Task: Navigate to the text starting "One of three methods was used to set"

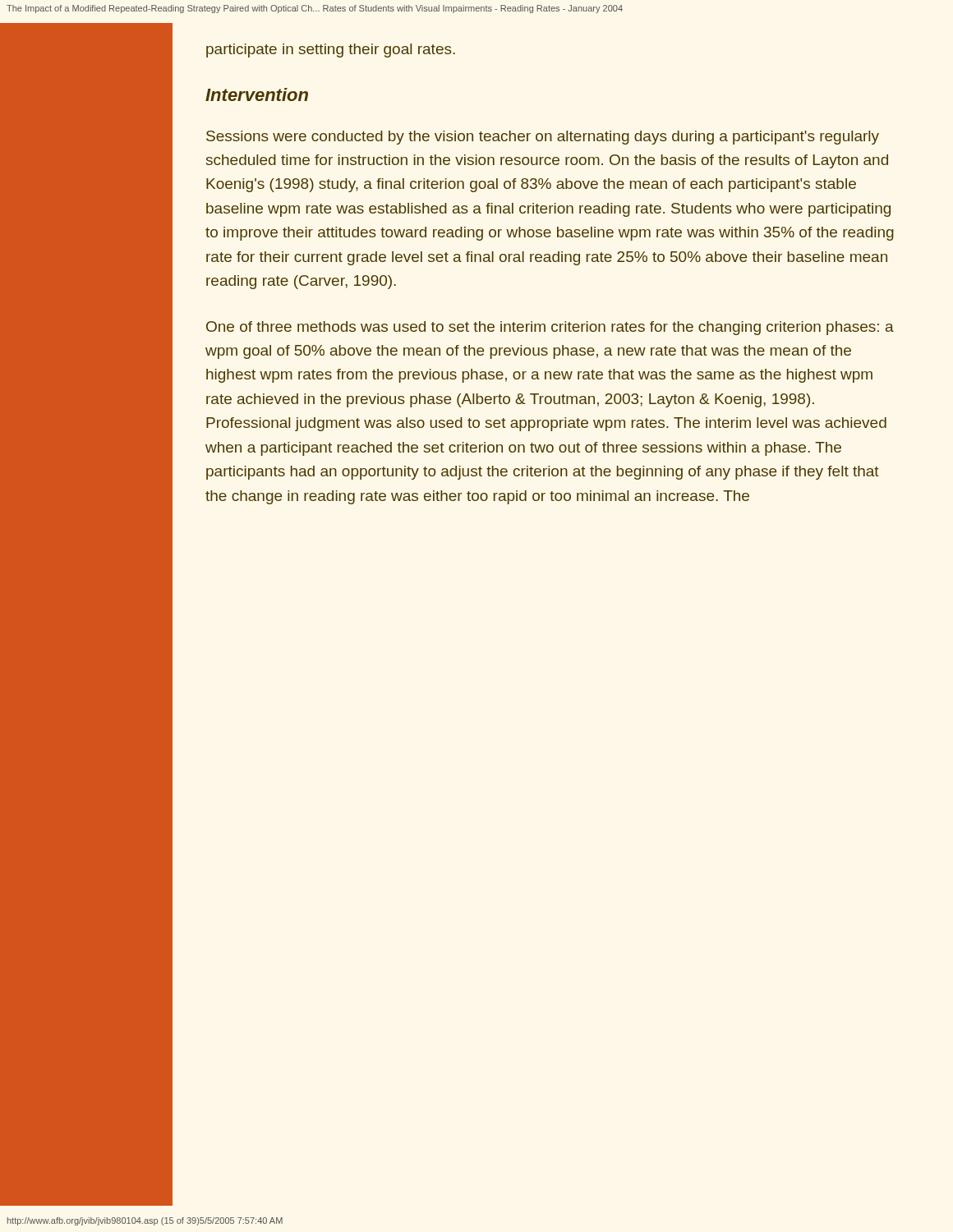Action: (549, 411)
